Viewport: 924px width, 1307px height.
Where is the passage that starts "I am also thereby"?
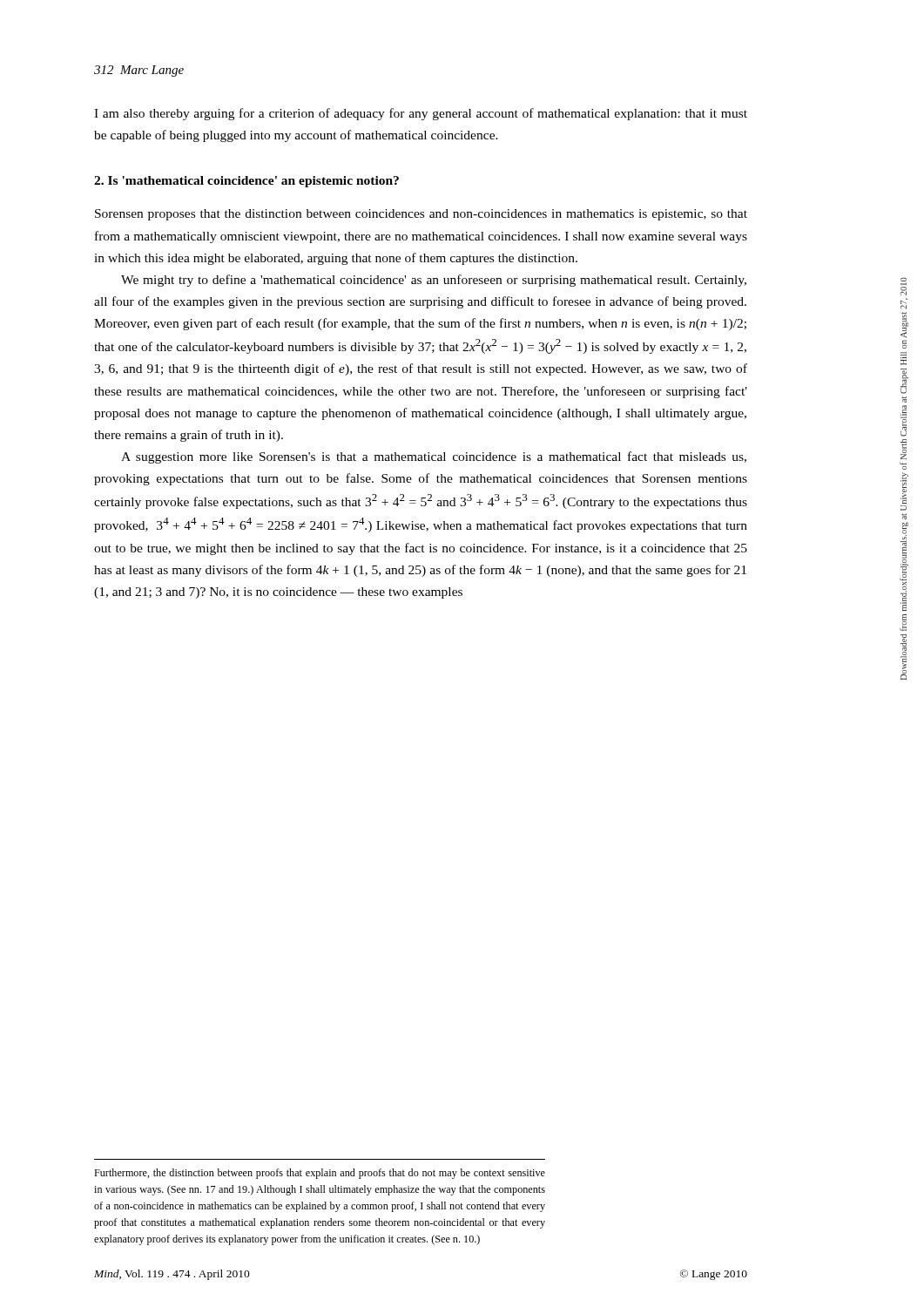point(421,124)
